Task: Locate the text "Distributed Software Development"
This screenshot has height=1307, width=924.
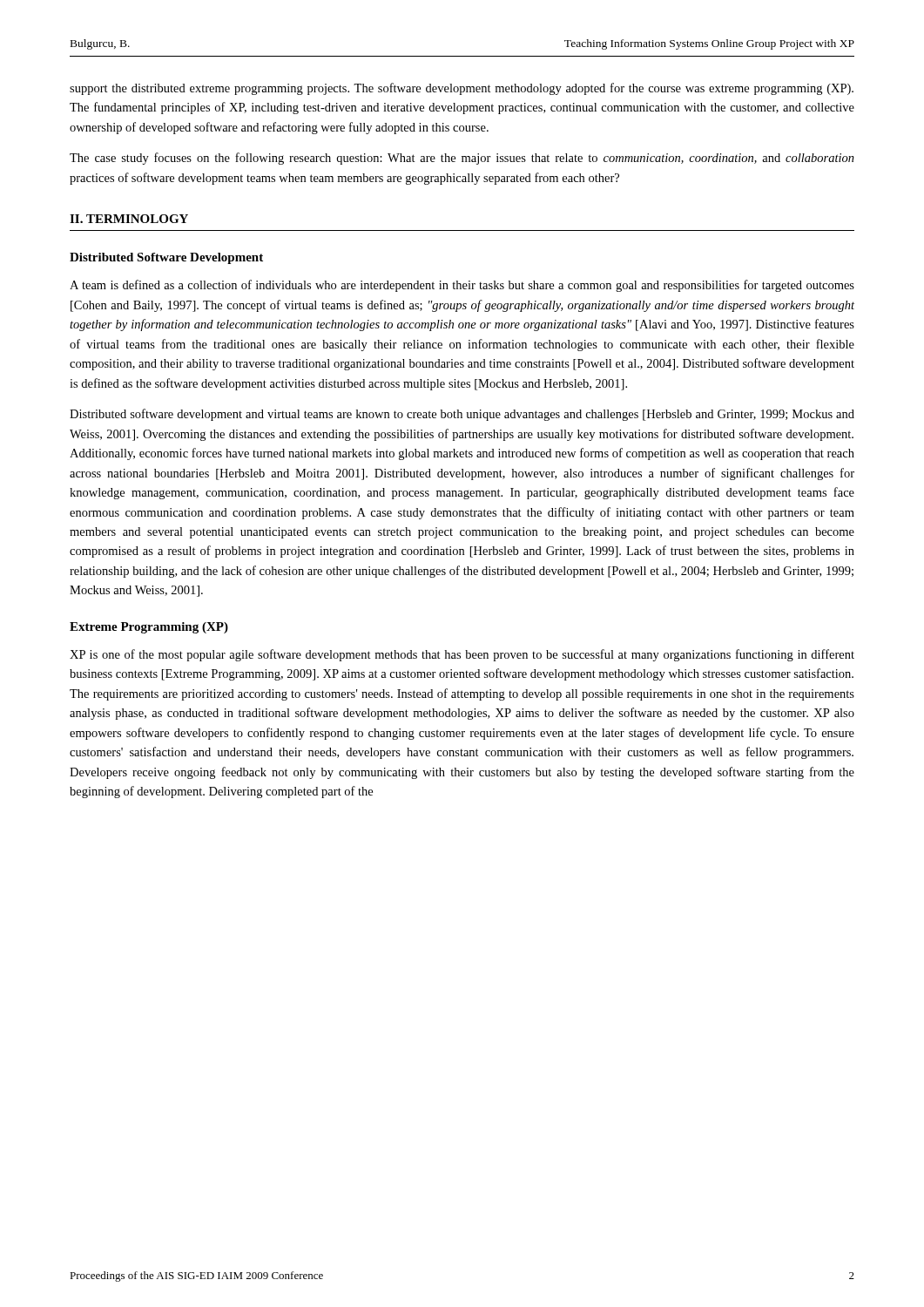Action: (x=166, y=257)
